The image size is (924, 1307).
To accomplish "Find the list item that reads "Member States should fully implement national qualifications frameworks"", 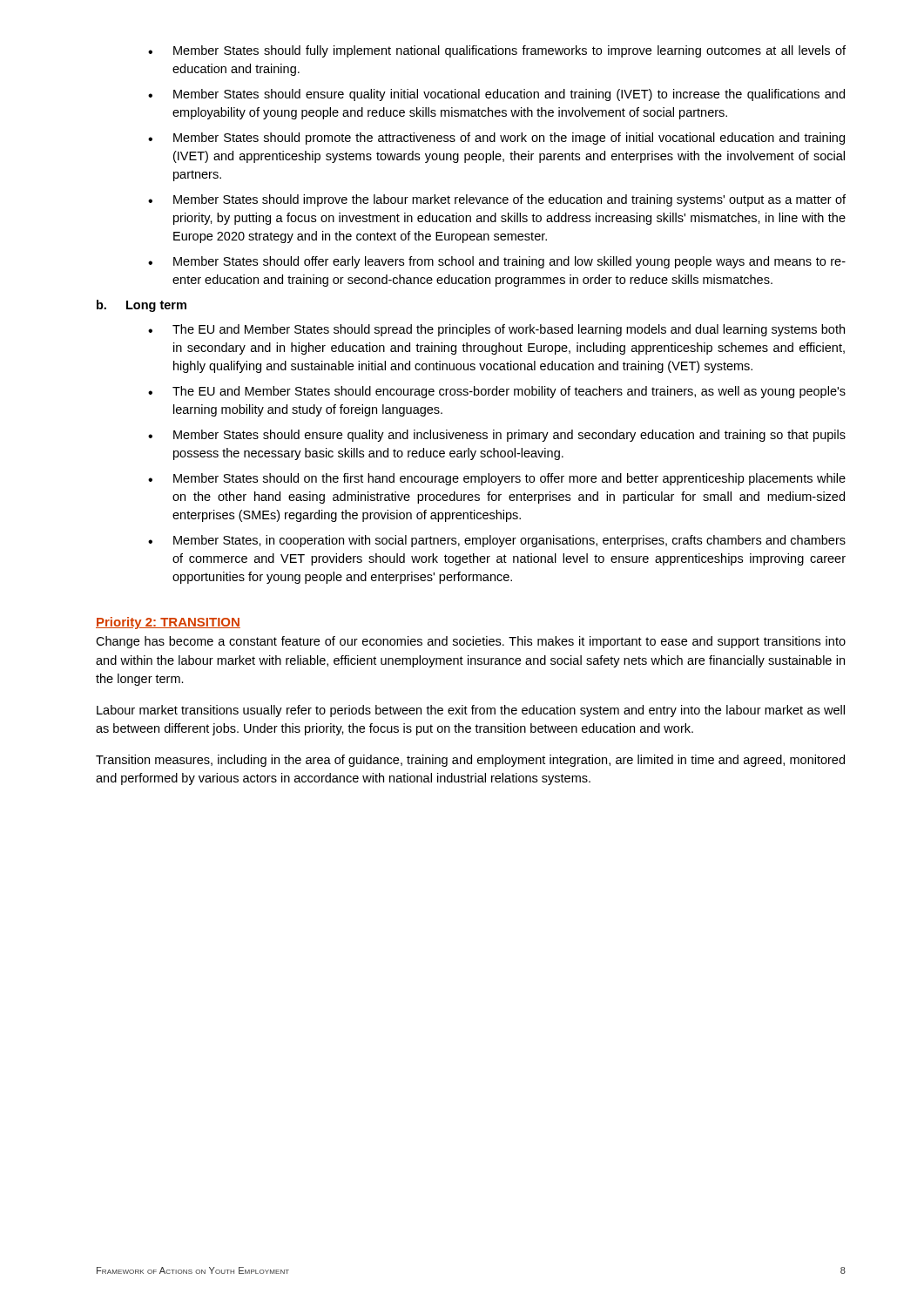I will [497, 60].
